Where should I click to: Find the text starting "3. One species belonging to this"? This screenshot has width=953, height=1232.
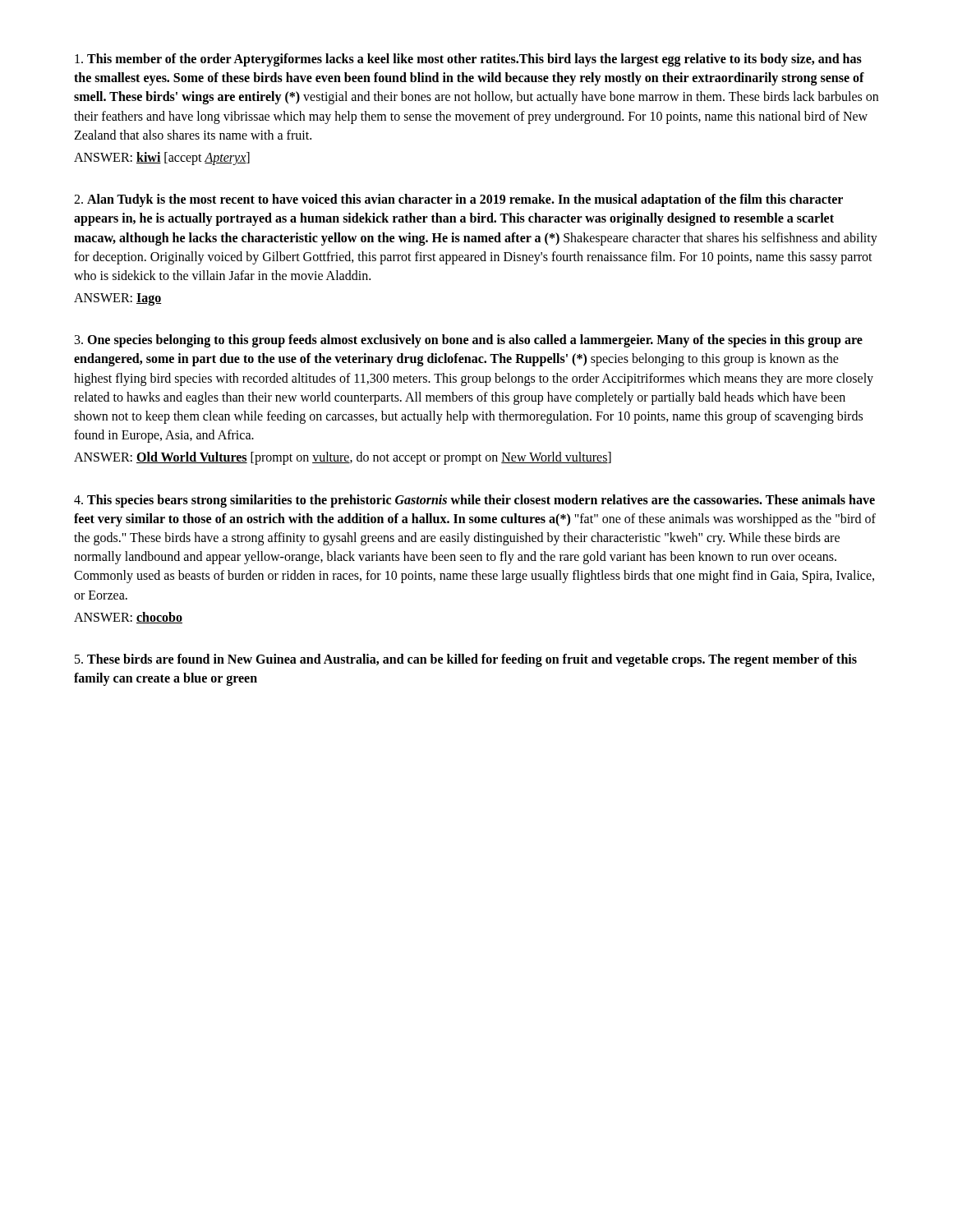[x=476, y=399]
